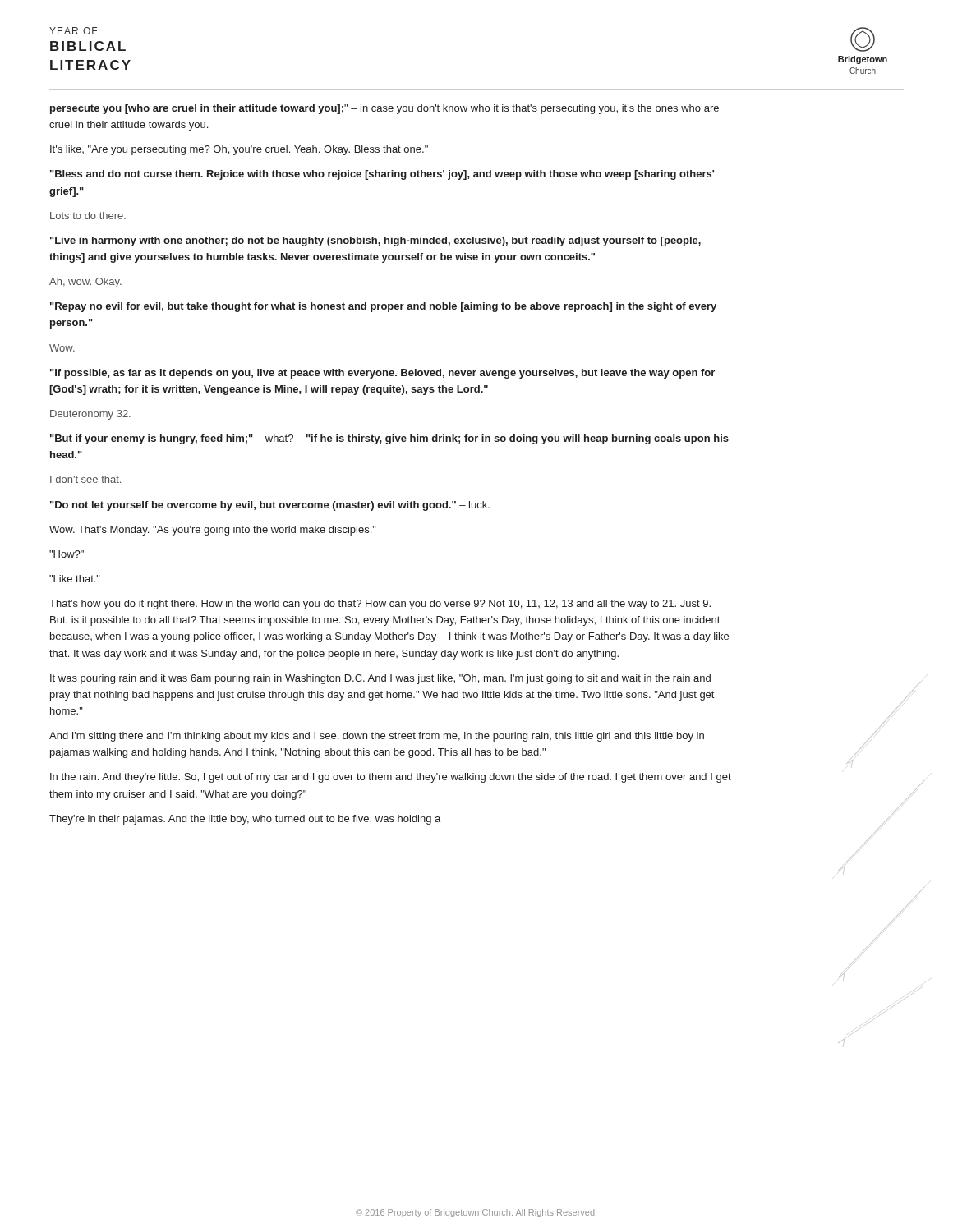The image size is (953, 1232).
Task: Navigate to the text block starting "In the rain. And they're little. So, I"
Action: [390, 785]
